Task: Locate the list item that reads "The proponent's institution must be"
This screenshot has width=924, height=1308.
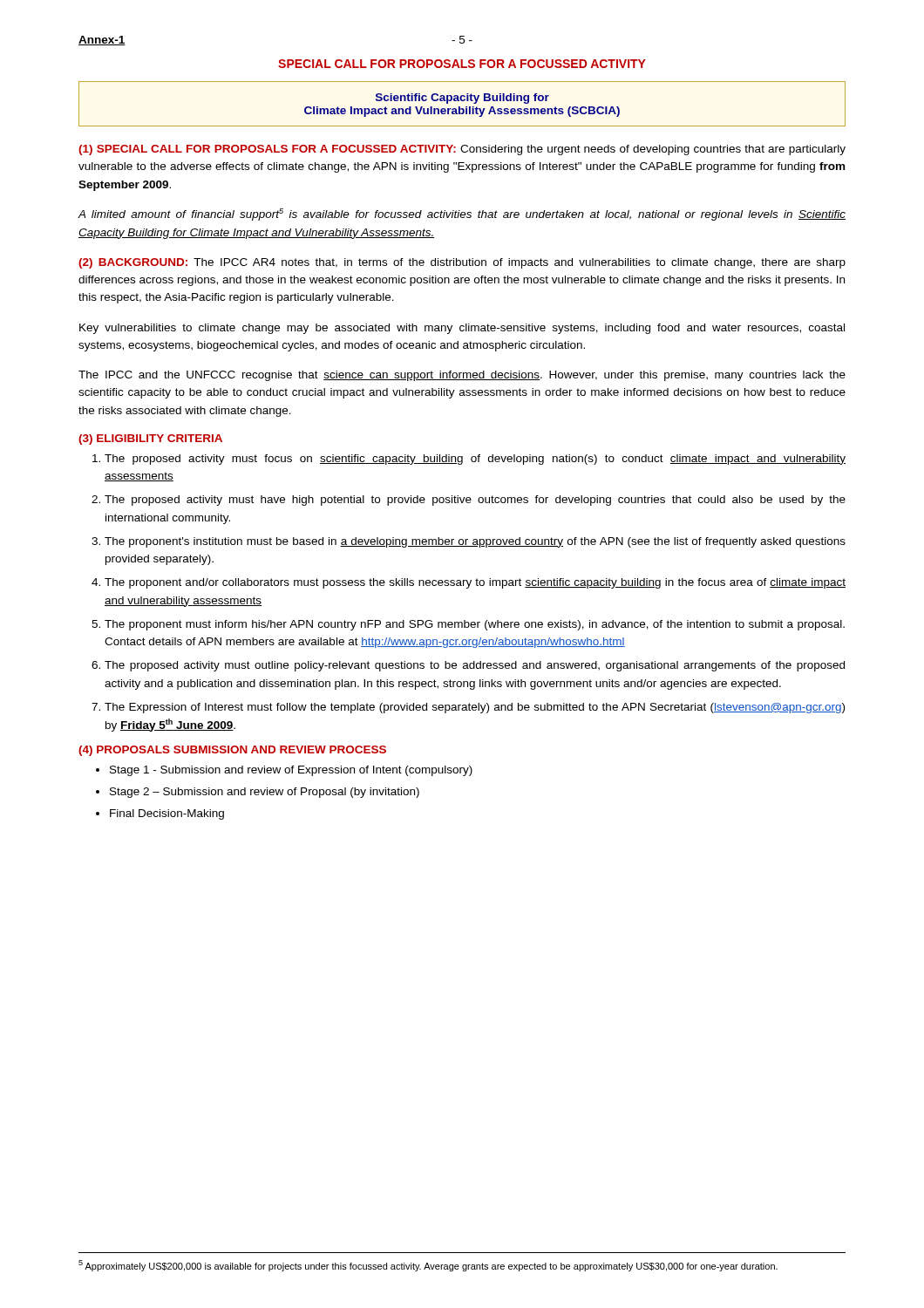Action: pyautogui.click(x=475, y=550)
